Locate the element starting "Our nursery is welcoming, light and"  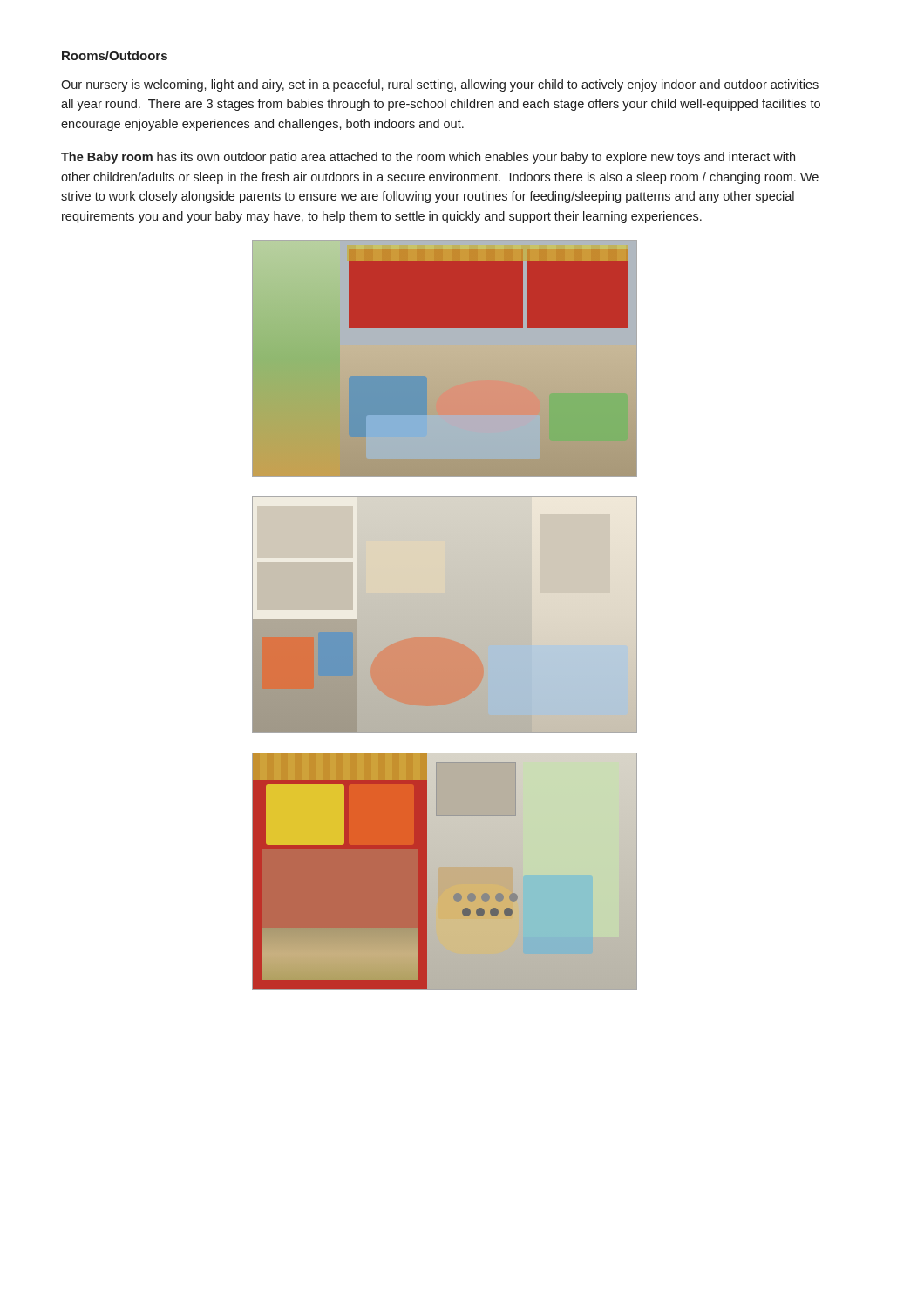[441, 104]
